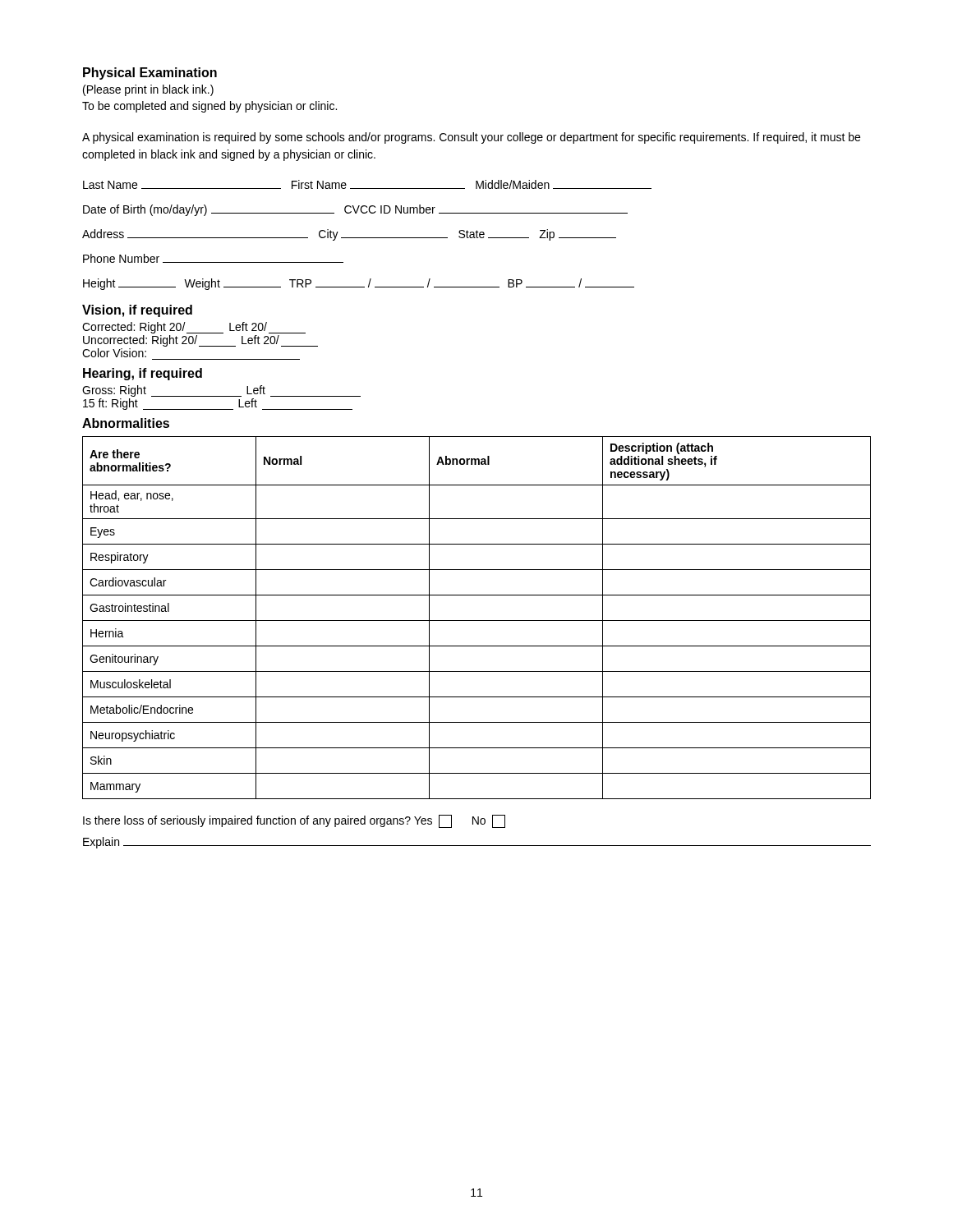Select the text that reads "Address City State Zip"
Screen dimensions: 1232x953
click(349, 233)
